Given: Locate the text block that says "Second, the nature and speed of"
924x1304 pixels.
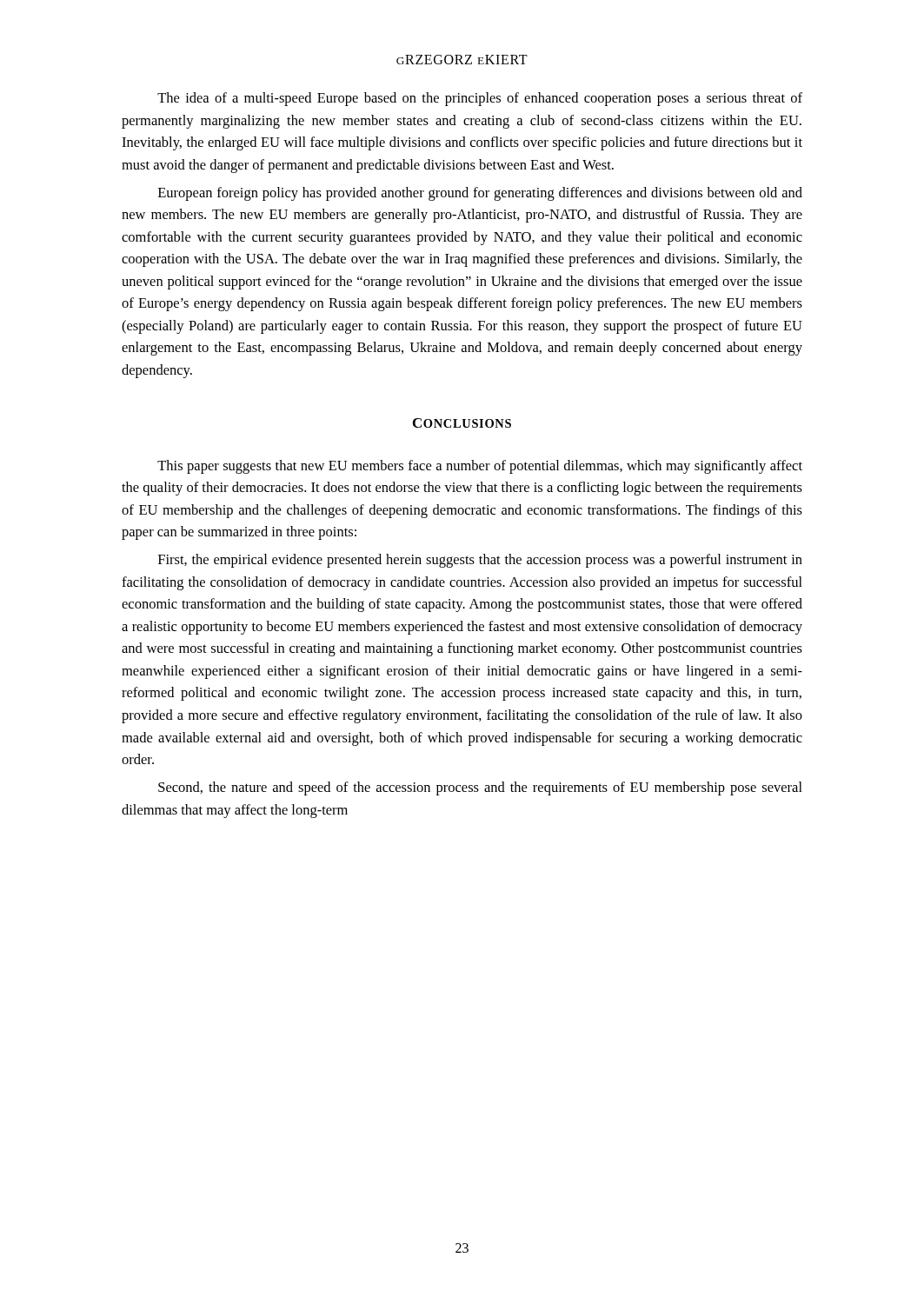Looking at the screenshot, I should pos(462,799).
